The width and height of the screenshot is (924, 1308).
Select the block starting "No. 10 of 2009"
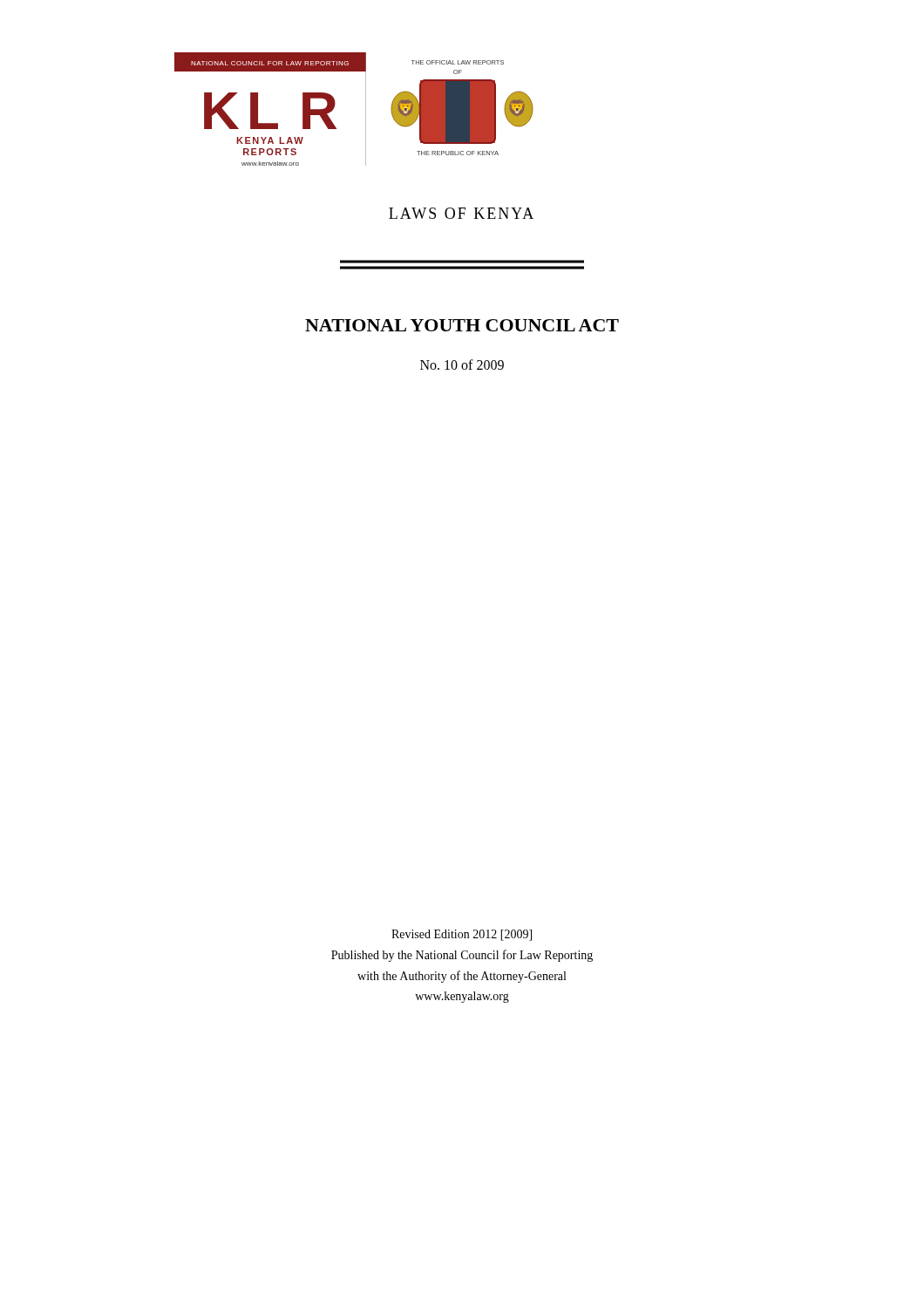pyautogui.click(x=462, y=365)
